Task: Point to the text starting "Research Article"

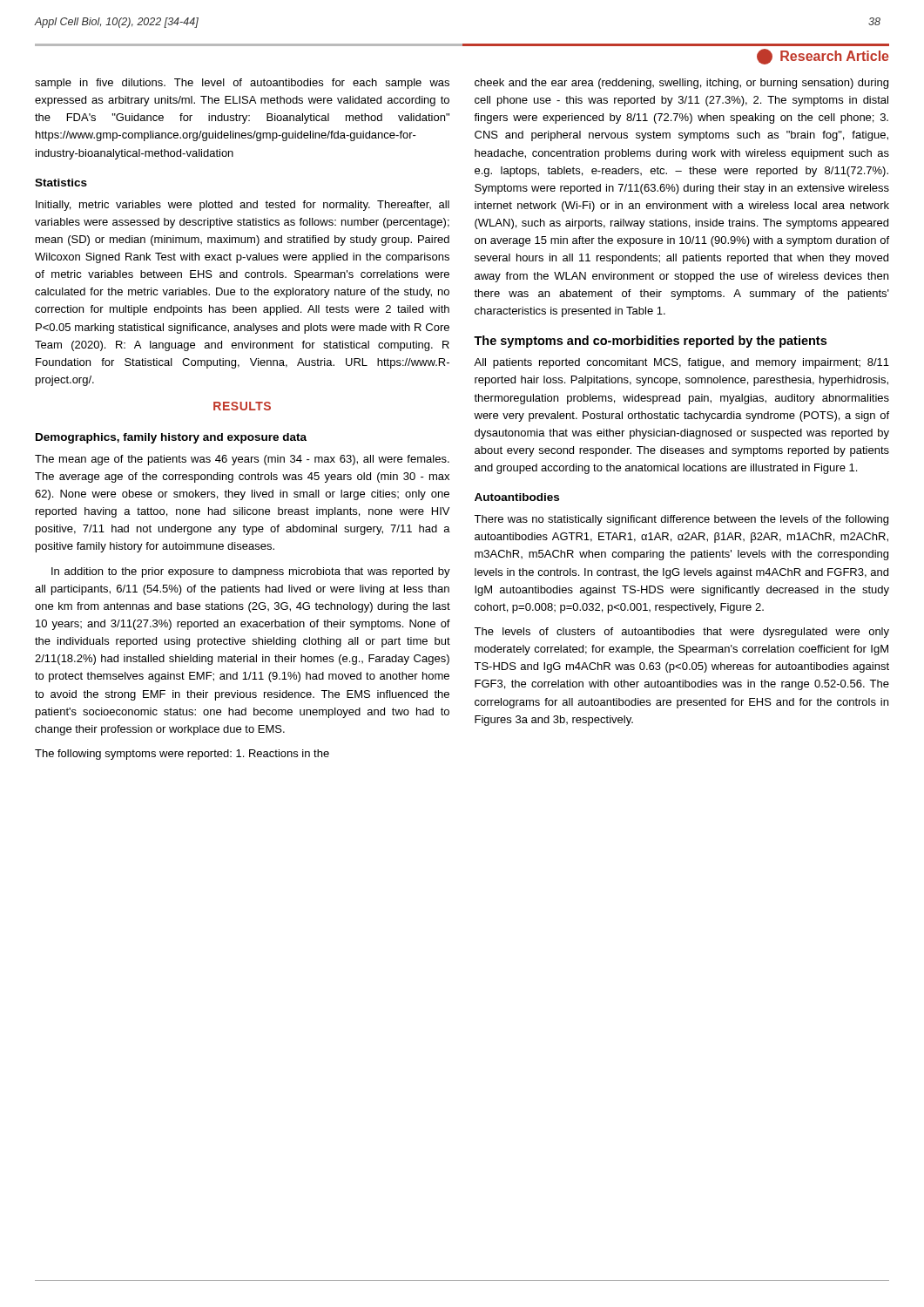Action: click(823, 57)
